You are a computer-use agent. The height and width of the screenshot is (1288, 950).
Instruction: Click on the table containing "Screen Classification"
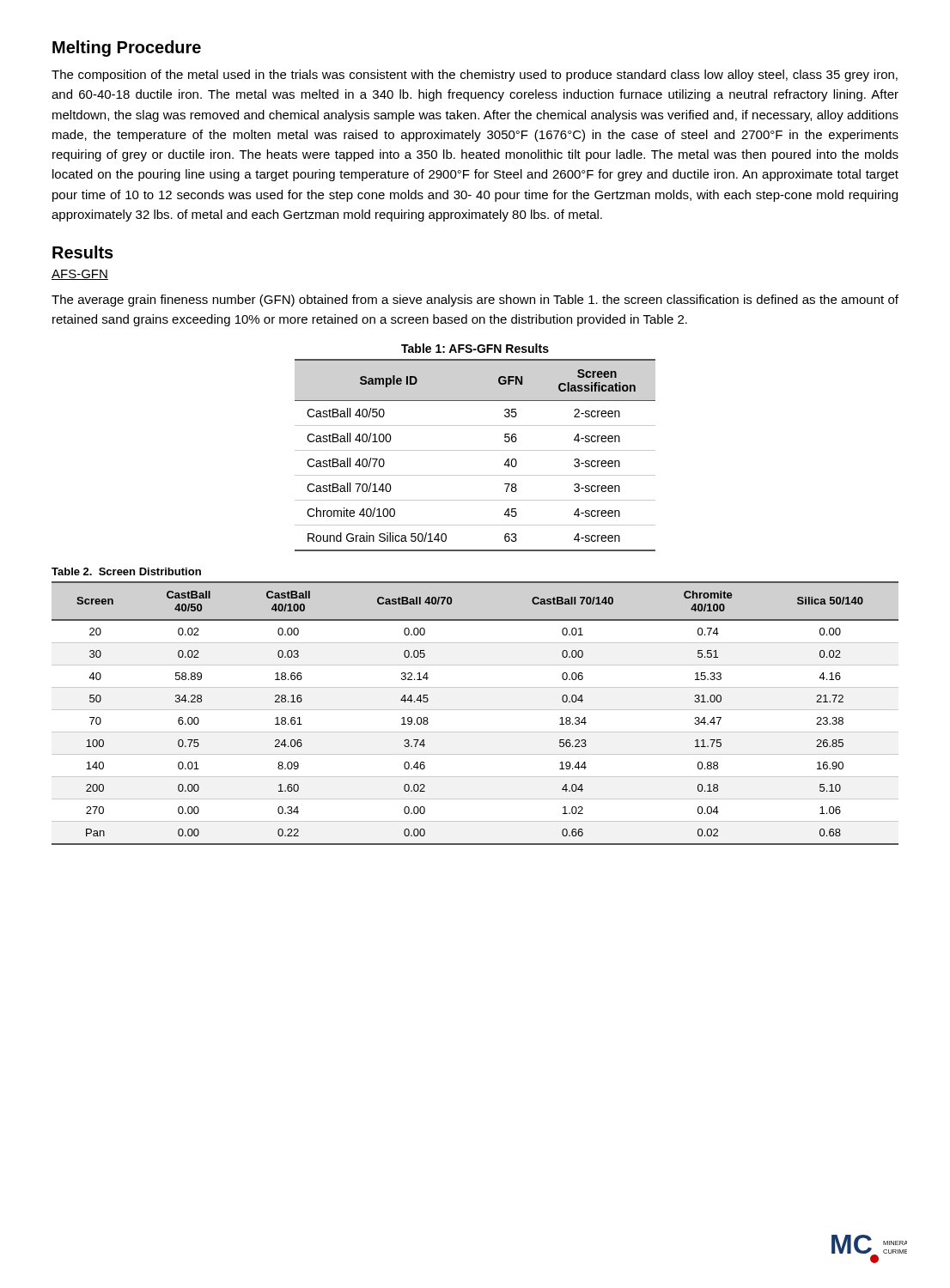(475, 455)
